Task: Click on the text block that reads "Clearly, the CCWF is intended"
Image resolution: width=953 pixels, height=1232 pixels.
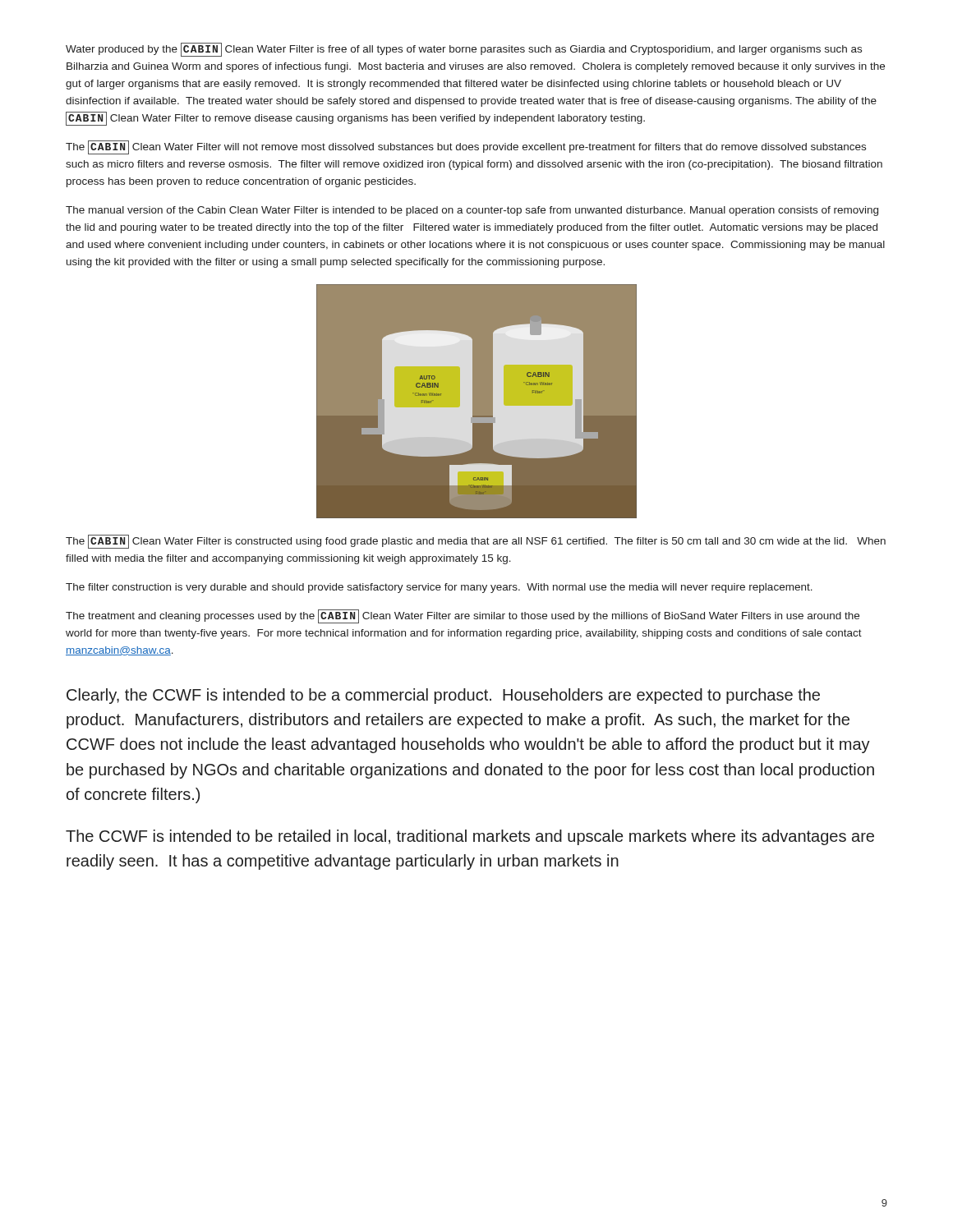Action: 476,745
